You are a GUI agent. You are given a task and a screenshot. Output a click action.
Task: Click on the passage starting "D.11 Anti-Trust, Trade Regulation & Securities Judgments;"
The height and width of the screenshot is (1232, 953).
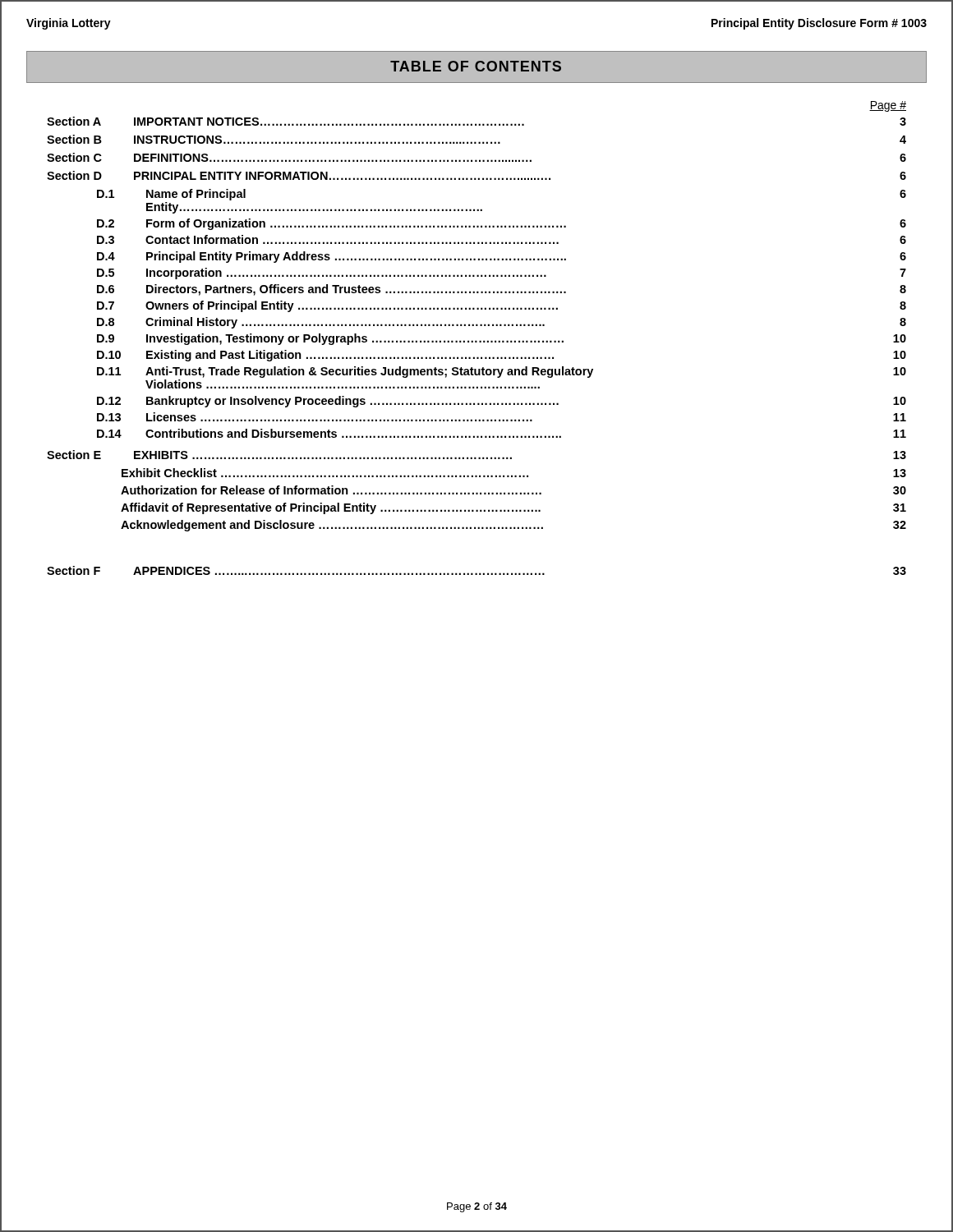click(501, 378)
